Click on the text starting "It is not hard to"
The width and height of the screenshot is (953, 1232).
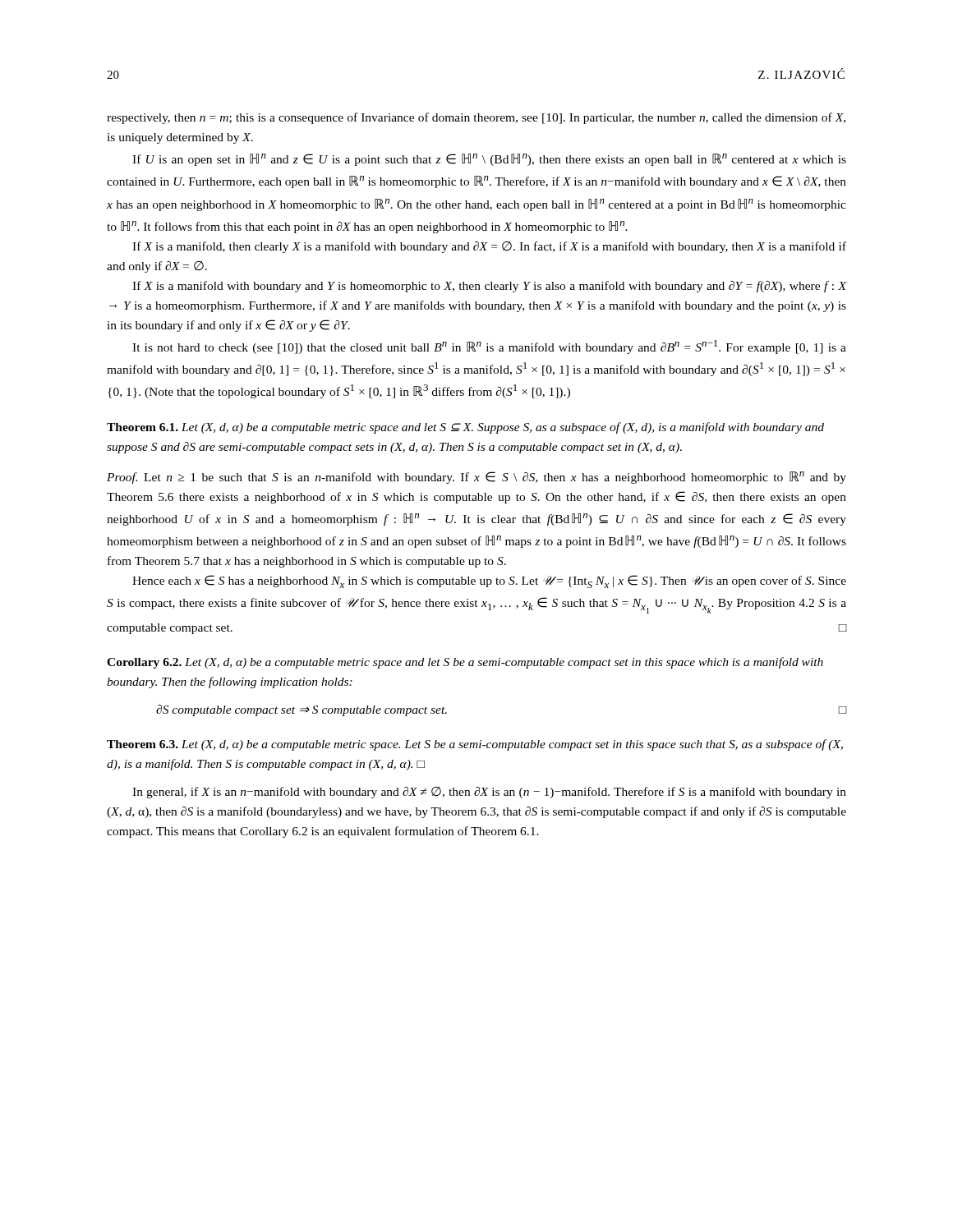point(476,369)
